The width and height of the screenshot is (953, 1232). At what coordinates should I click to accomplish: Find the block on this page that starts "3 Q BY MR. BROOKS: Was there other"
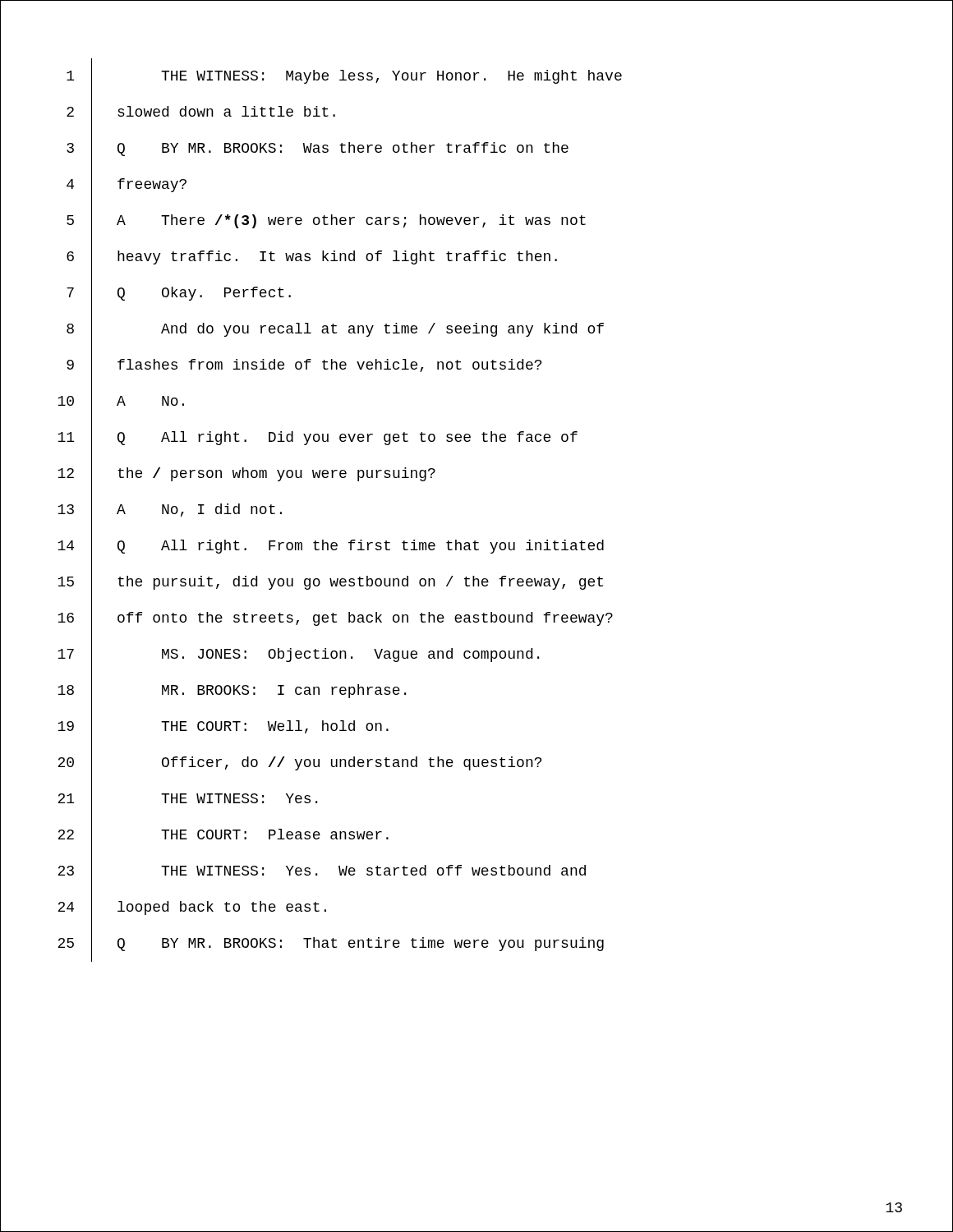(x=464, y=149)
